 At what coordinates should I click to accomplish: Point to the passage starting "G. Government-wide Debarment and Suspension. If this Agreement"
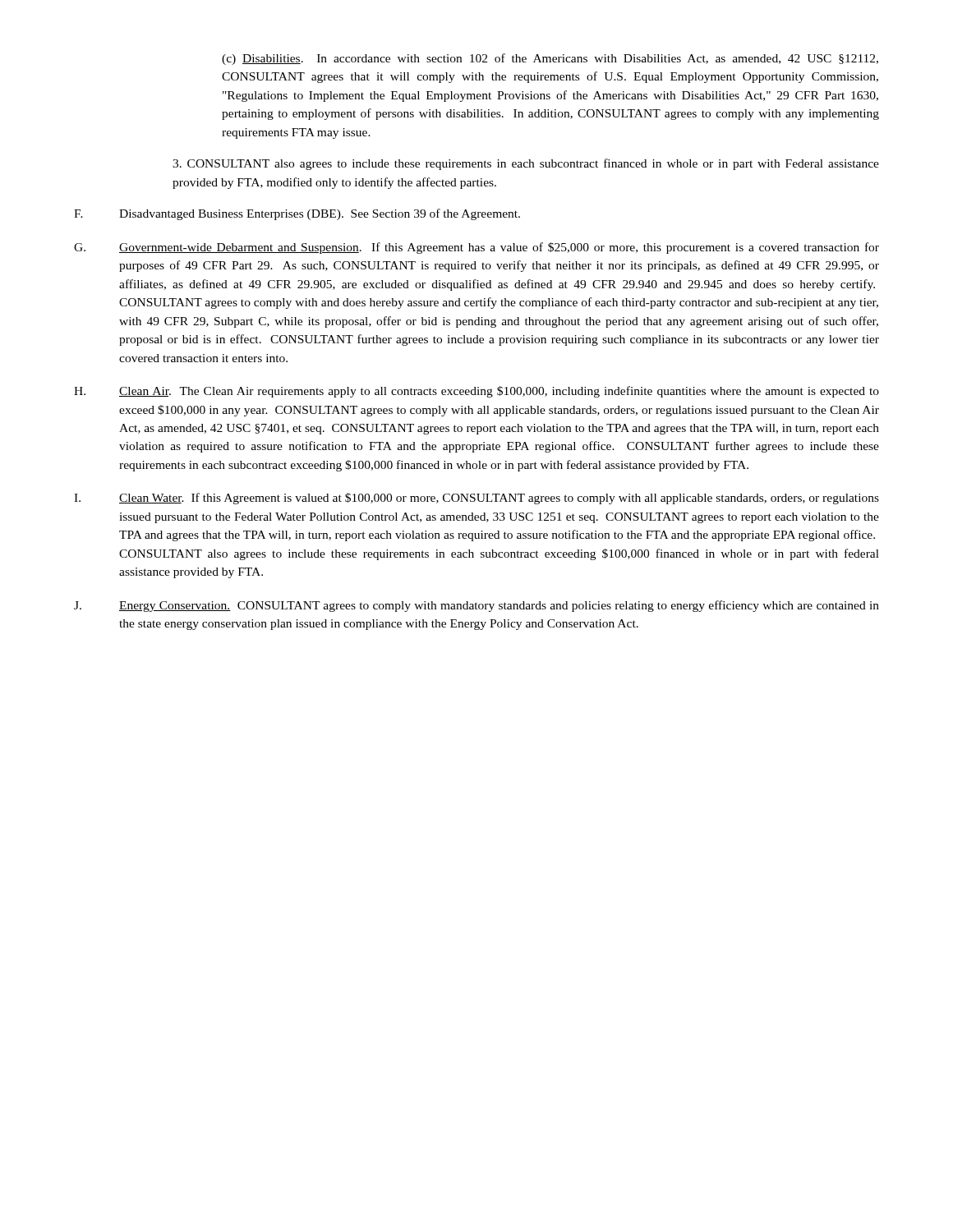tap(476, 303)
